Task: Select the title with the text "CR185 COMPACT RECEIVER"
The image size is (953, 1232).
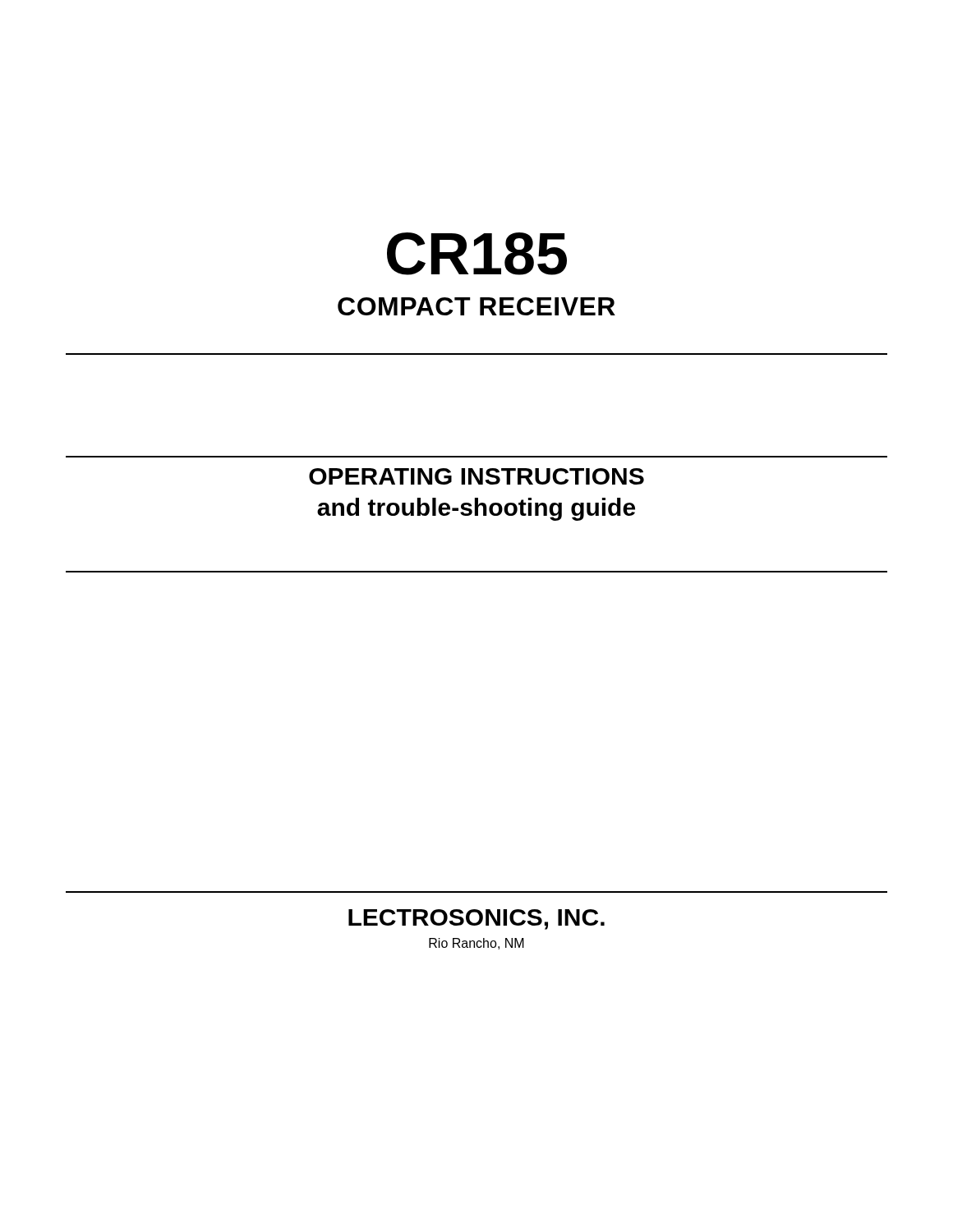Action: [x=476, y=272]
